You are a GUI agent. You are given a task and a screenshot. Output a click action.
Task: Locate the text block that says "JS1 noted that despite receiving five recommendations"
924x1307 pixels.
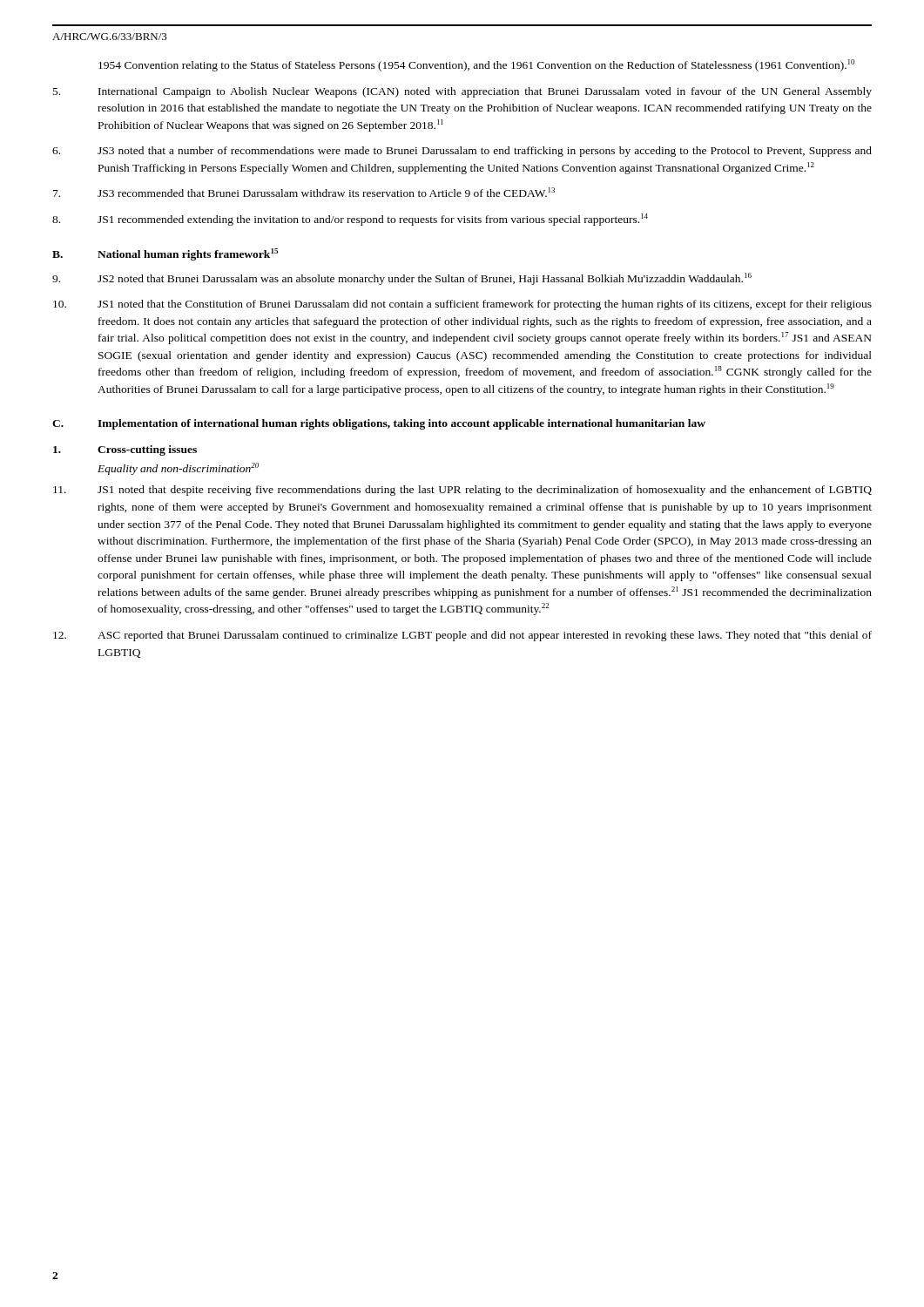click(x=462, y=550)
